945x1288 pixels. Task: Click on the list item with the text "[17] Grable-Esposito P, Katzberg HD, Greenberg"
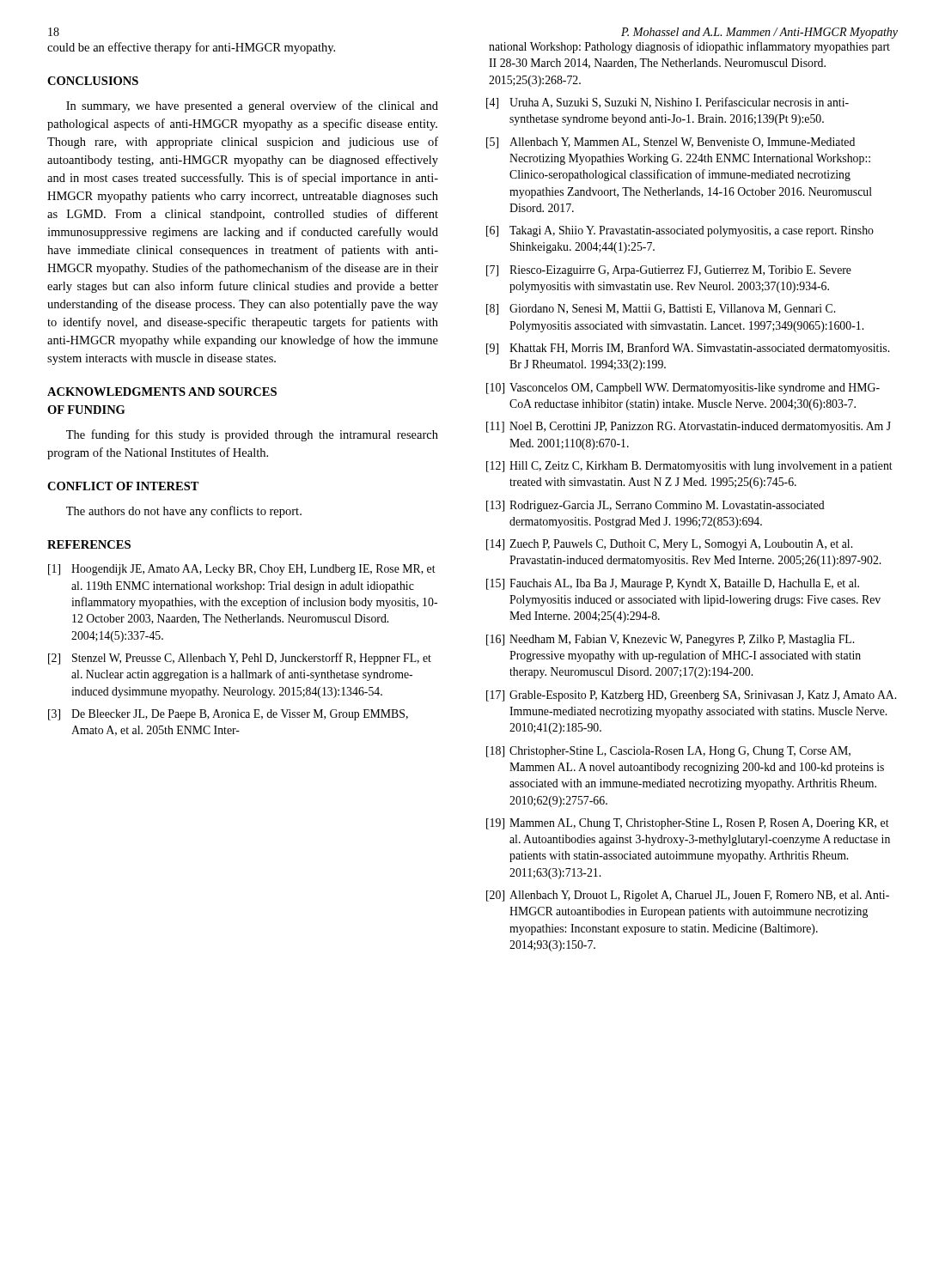pyautogui.click(x=692, y=711)
